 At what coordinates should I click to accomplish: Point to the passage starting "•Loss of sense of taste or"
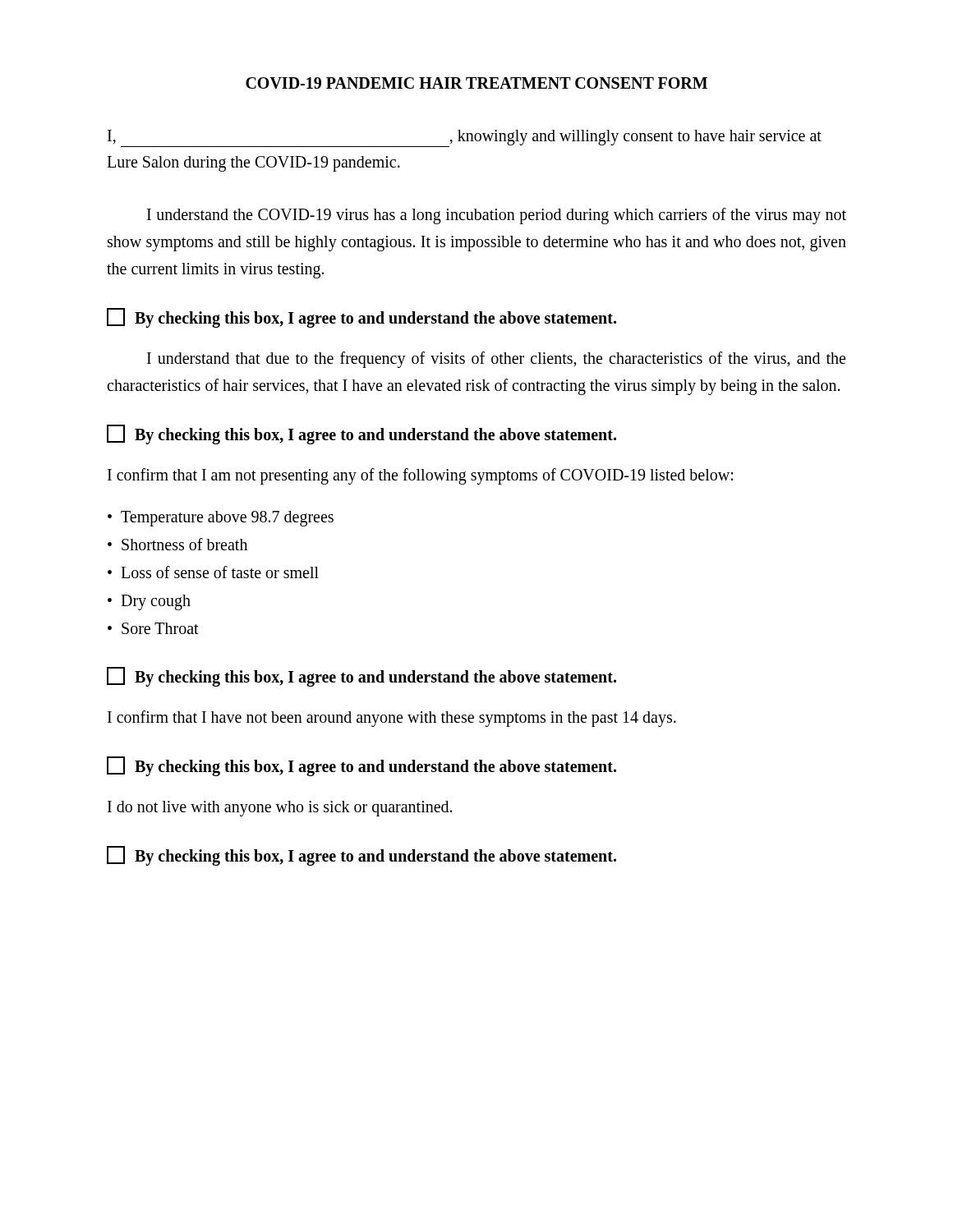213,572
